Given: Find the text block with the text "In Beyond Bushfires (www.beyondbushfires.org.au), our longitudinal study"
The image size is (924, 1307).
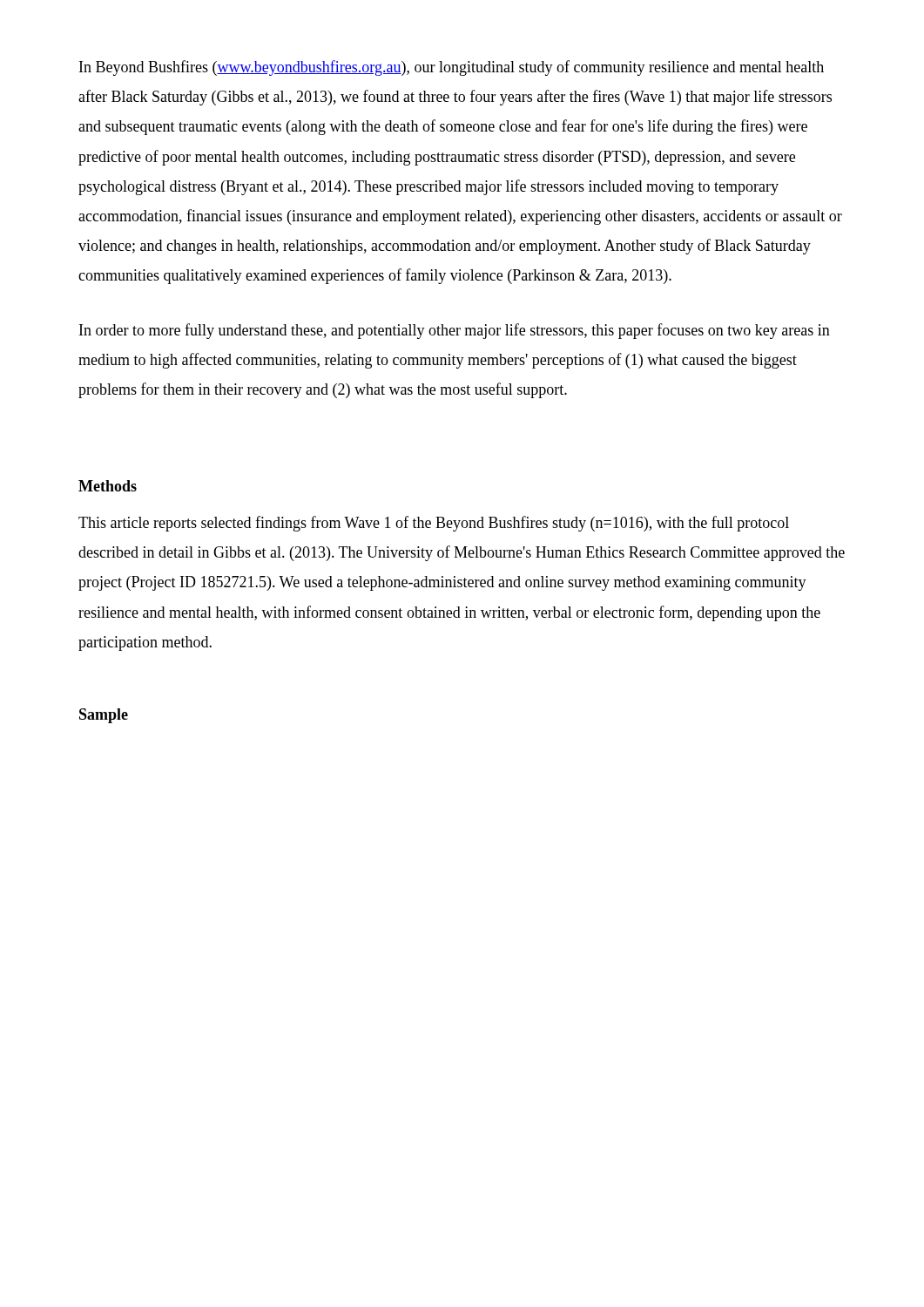Looking at the screenshot, I should 462,171.
